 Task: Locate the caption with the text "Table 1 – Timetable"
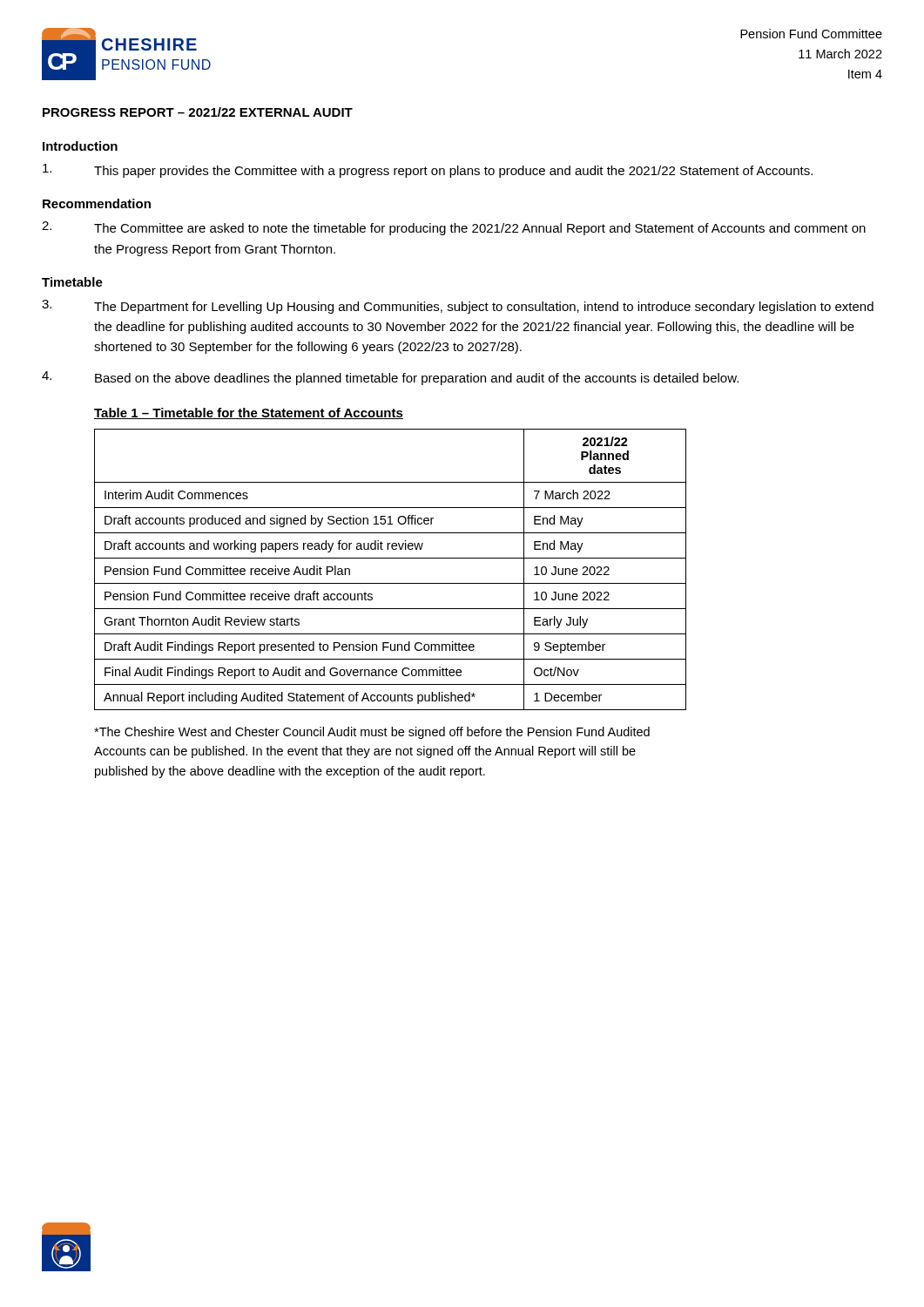249,412
